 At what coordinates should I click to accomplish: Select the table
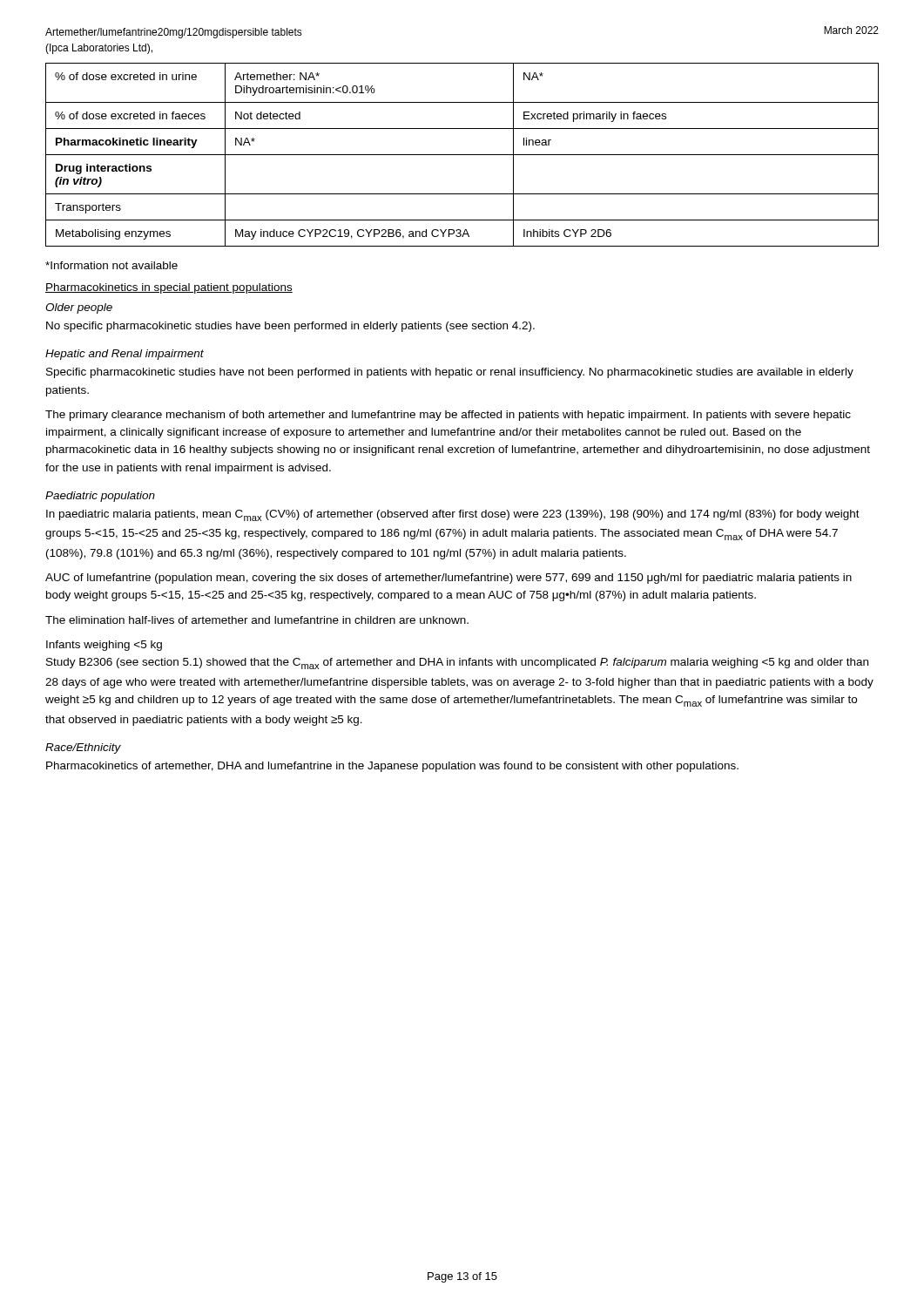[x=462, y=155]
